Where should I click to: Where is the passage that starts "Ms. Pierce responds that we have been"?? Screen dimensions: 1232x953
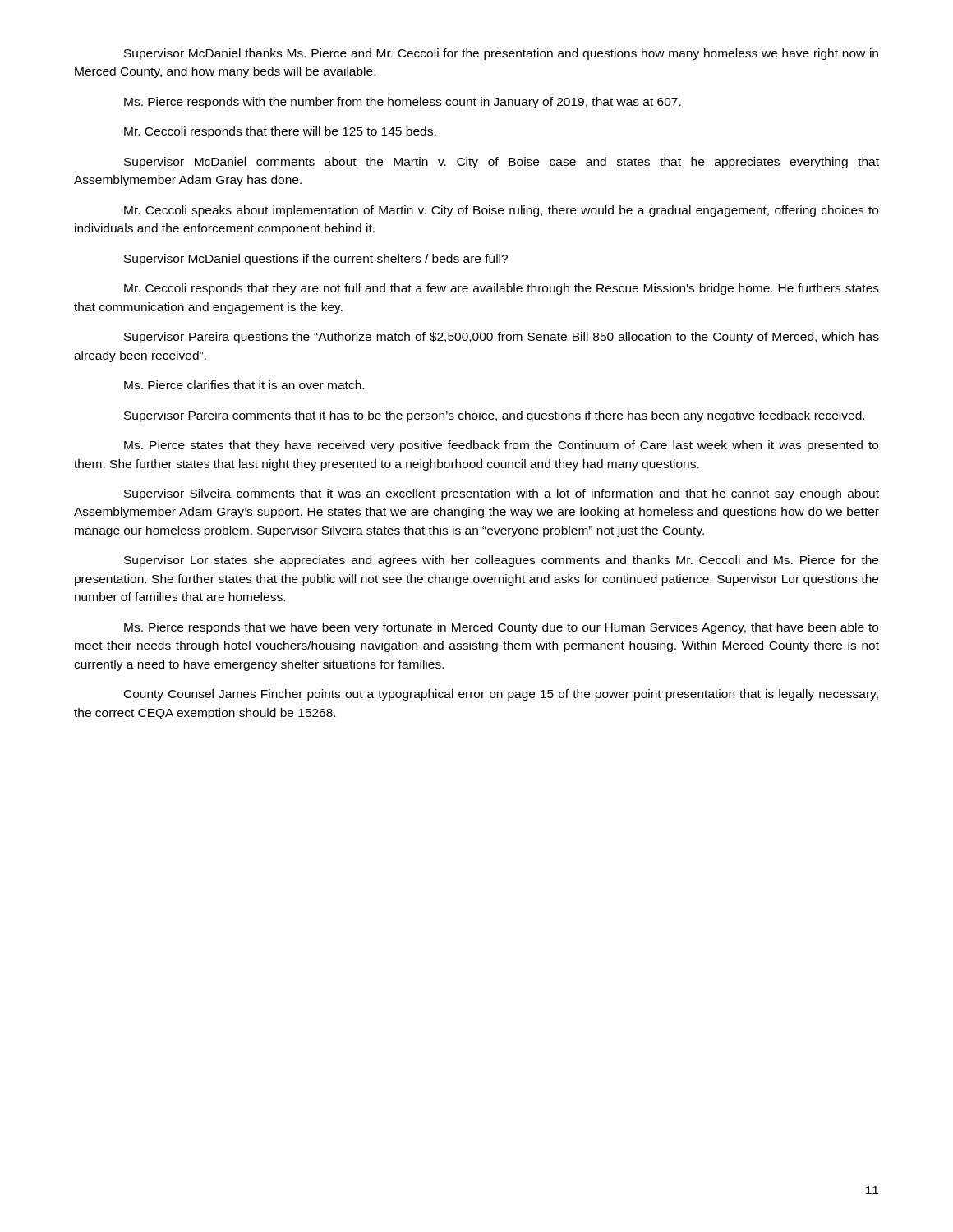click(476, 645)
